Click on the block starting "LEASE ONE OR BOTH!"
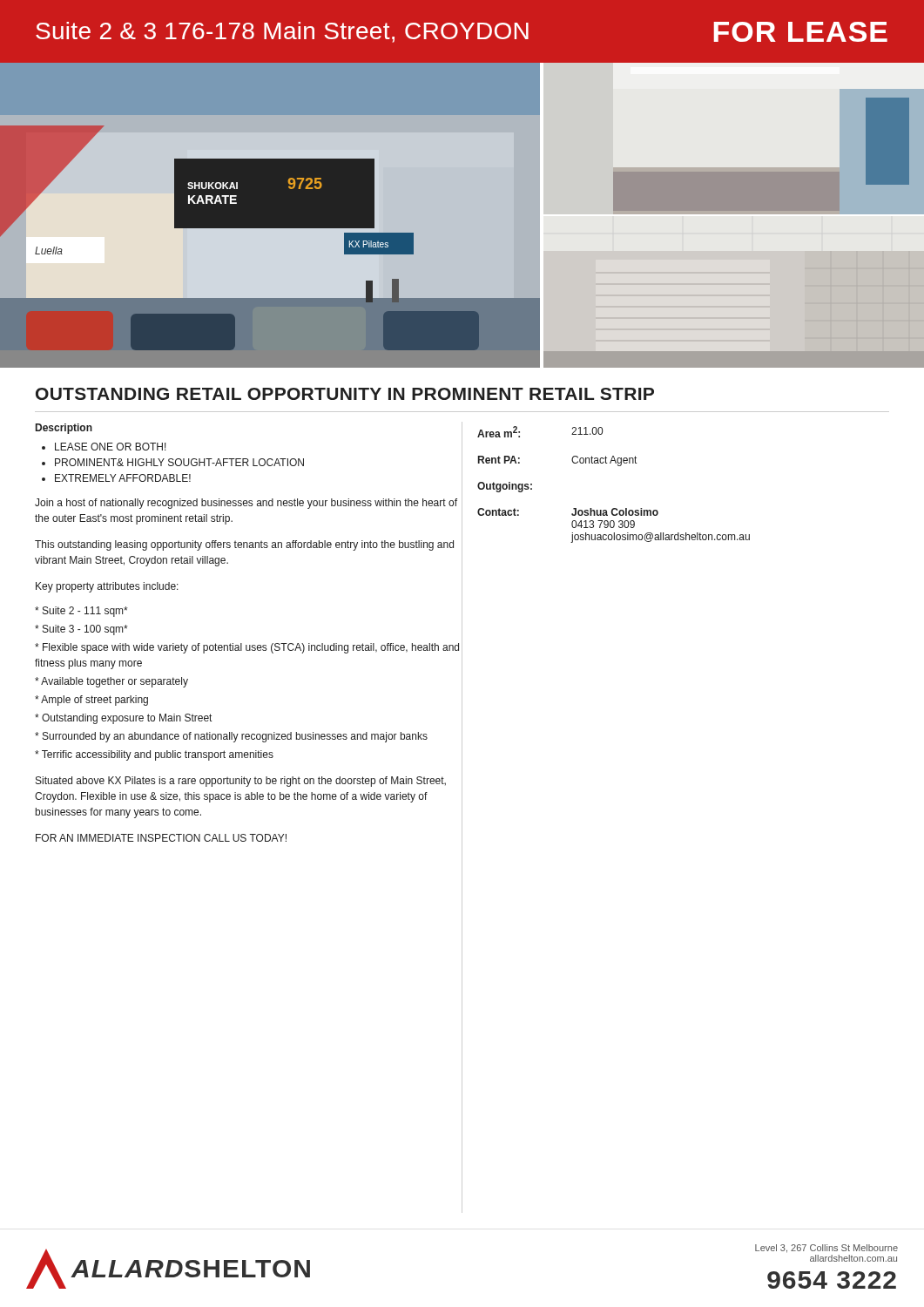The width and height of the screenshot is (924, 1307). (110, 447)
